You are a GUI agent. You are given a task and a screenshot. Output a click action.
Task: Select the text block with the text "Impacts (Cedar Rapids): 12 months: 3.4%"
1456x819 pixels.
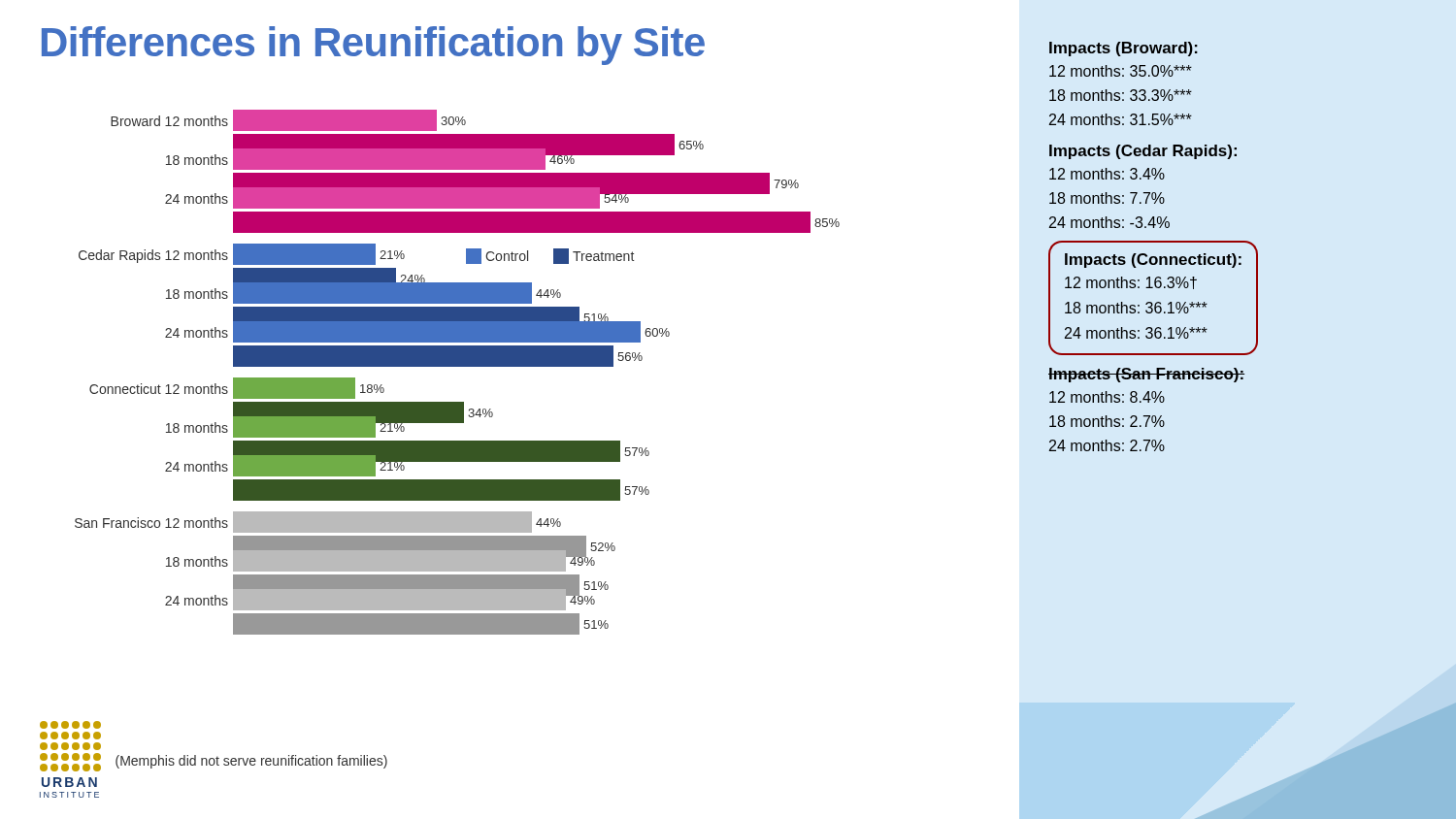pos(1143,152)
